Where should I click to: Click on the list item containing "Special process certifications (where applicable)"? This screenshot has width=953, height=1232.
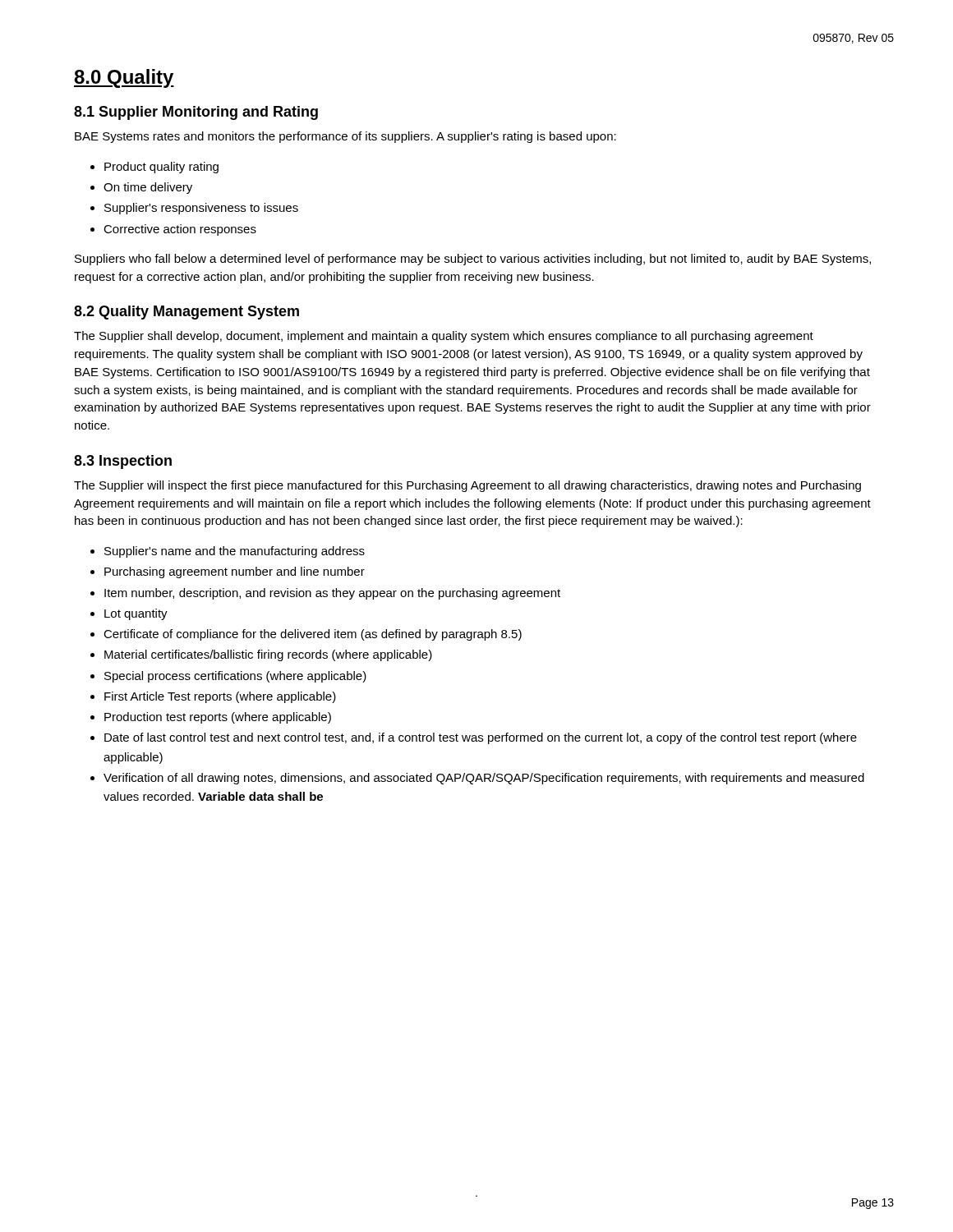pos(235,675)
